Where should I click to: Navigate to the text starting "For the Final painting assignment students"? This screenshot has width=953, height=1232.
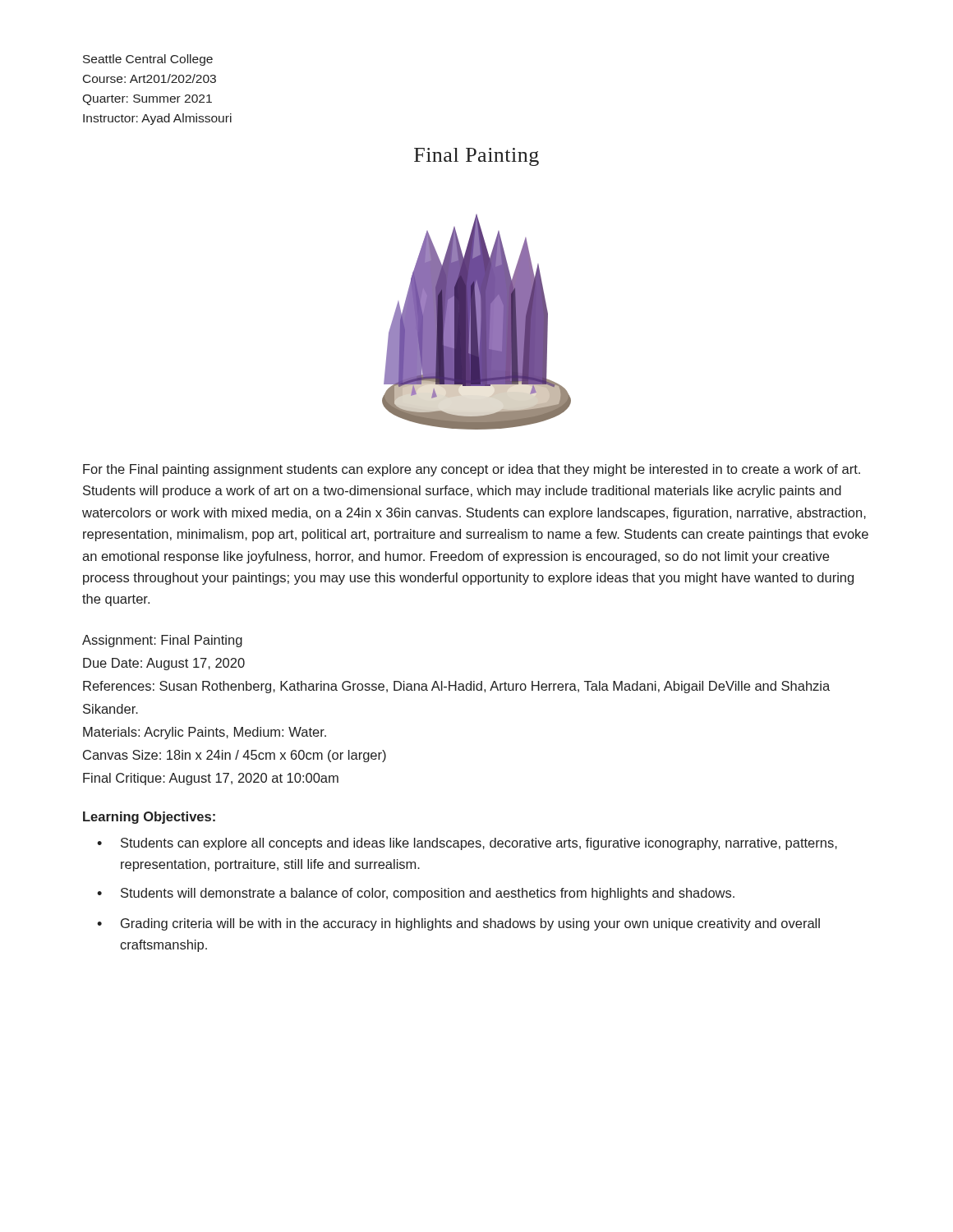[x=475, y=534]
